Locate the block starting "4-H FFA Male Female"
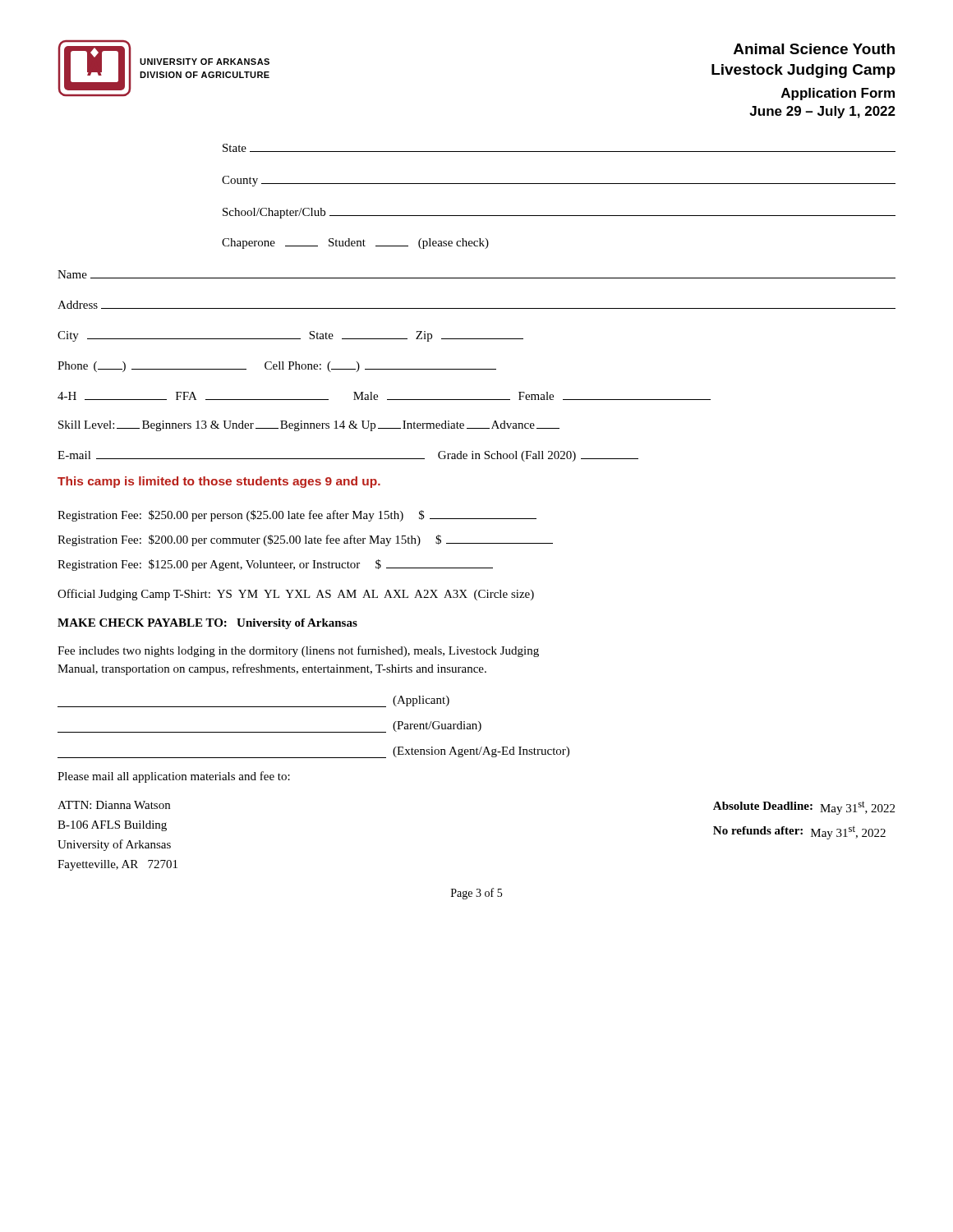Image resolution: width=953 pixels, height=1232 pixels. 384,393
